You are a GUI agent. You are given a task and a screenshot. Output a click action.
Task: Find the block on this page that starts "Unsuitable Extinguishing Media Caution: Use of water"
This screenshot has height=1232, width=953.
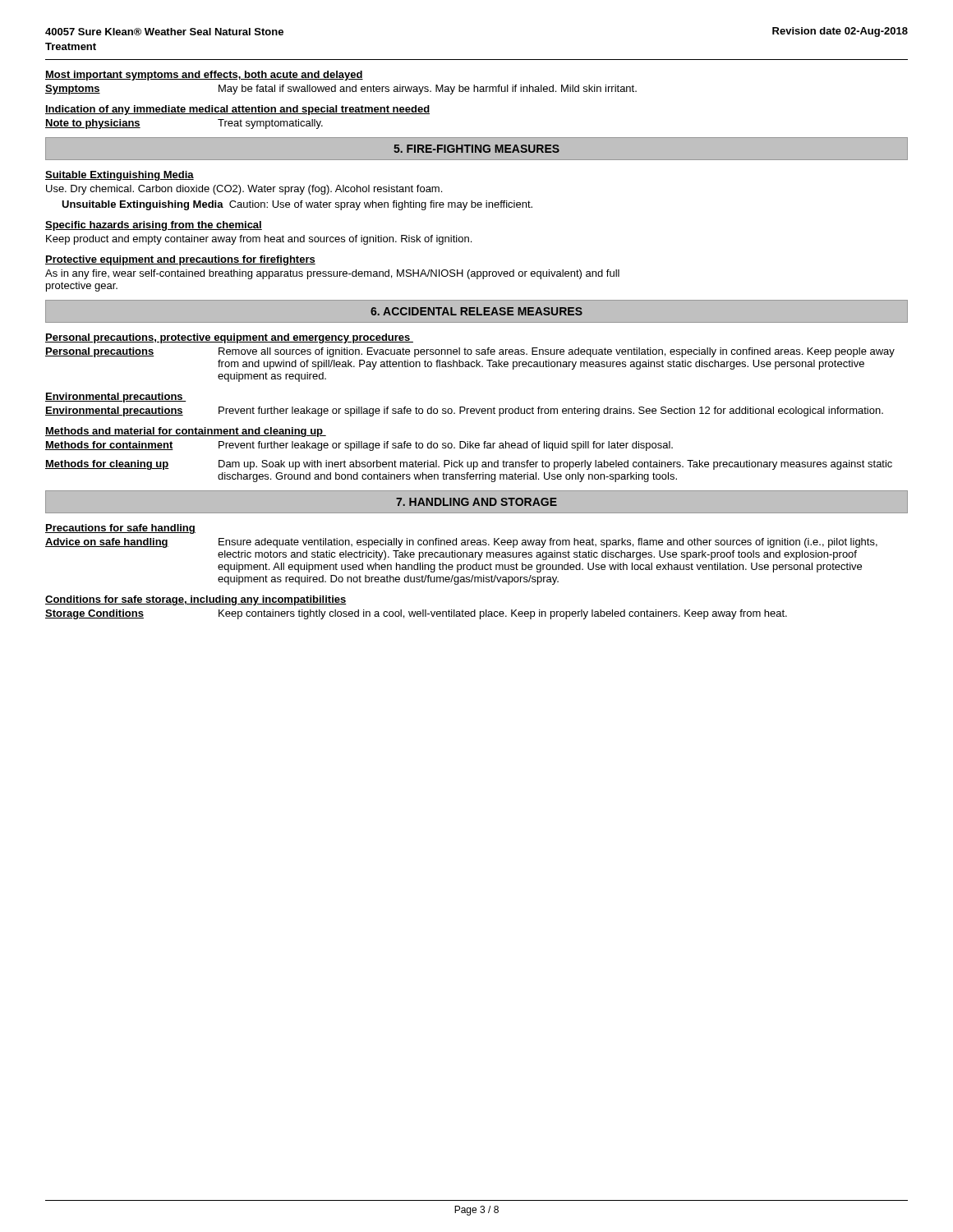[297, 204]
